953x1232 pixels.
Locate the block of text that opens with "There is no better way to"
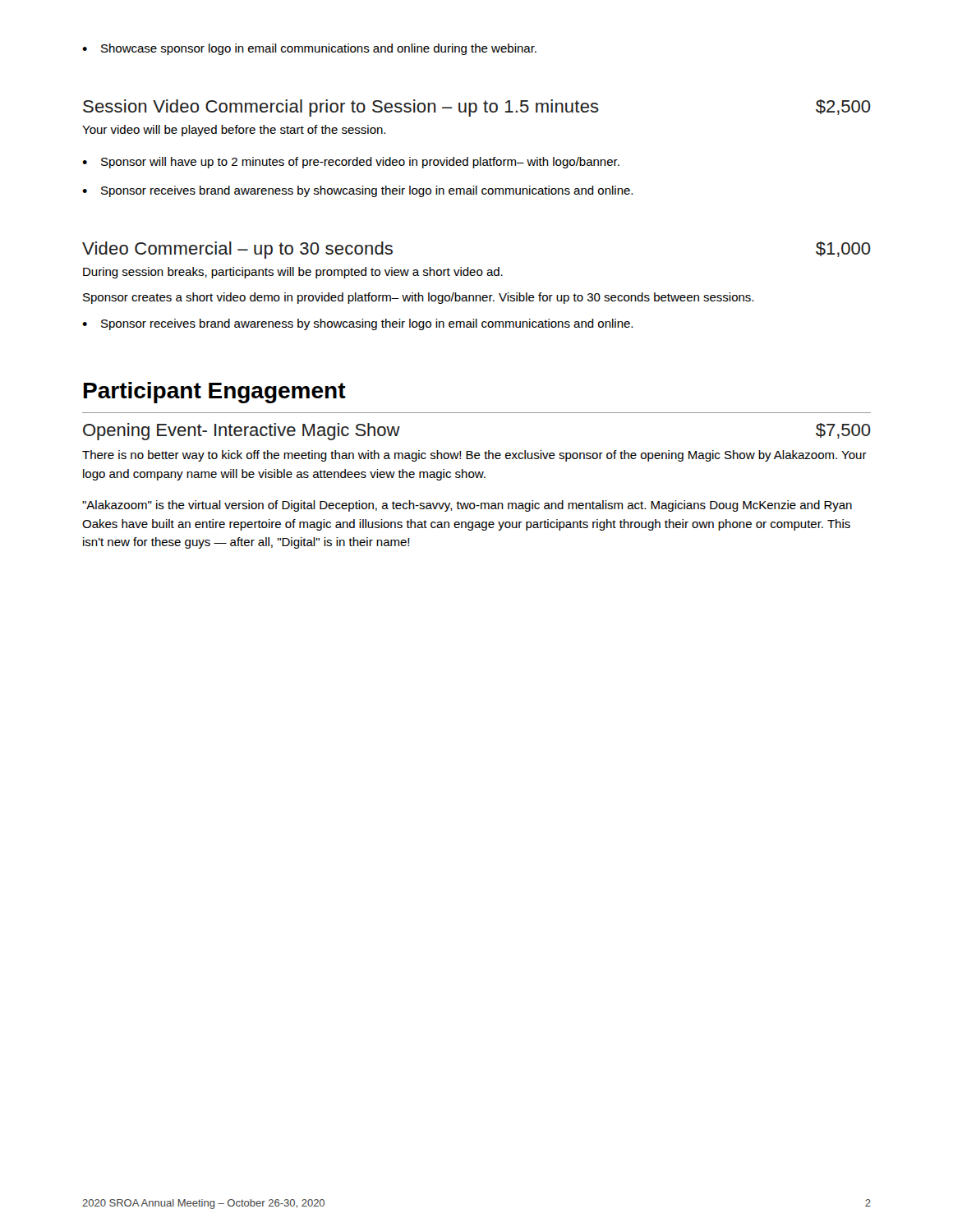(x=474, y=464)
